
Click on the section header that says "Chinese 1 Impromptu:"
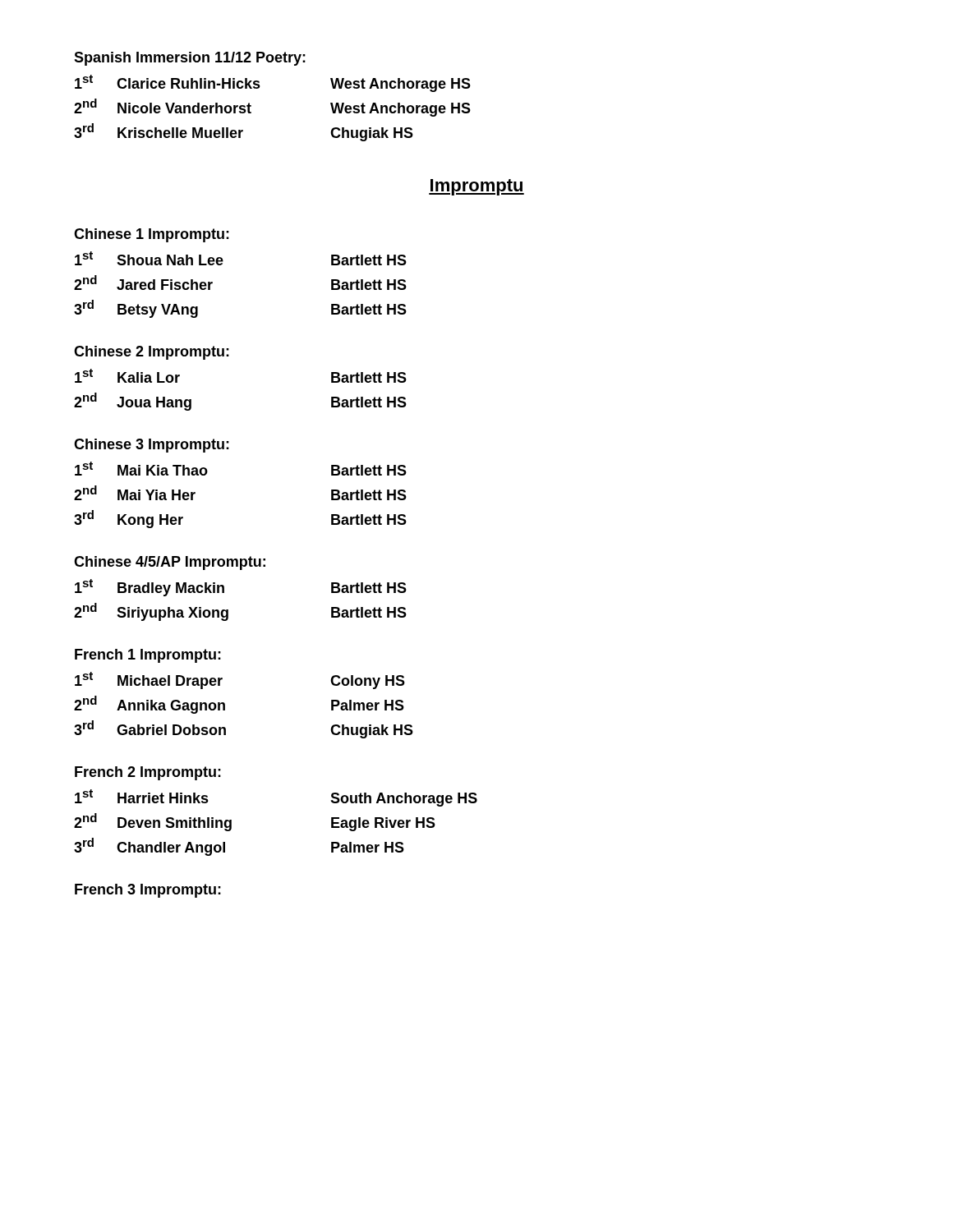(152, 234)
